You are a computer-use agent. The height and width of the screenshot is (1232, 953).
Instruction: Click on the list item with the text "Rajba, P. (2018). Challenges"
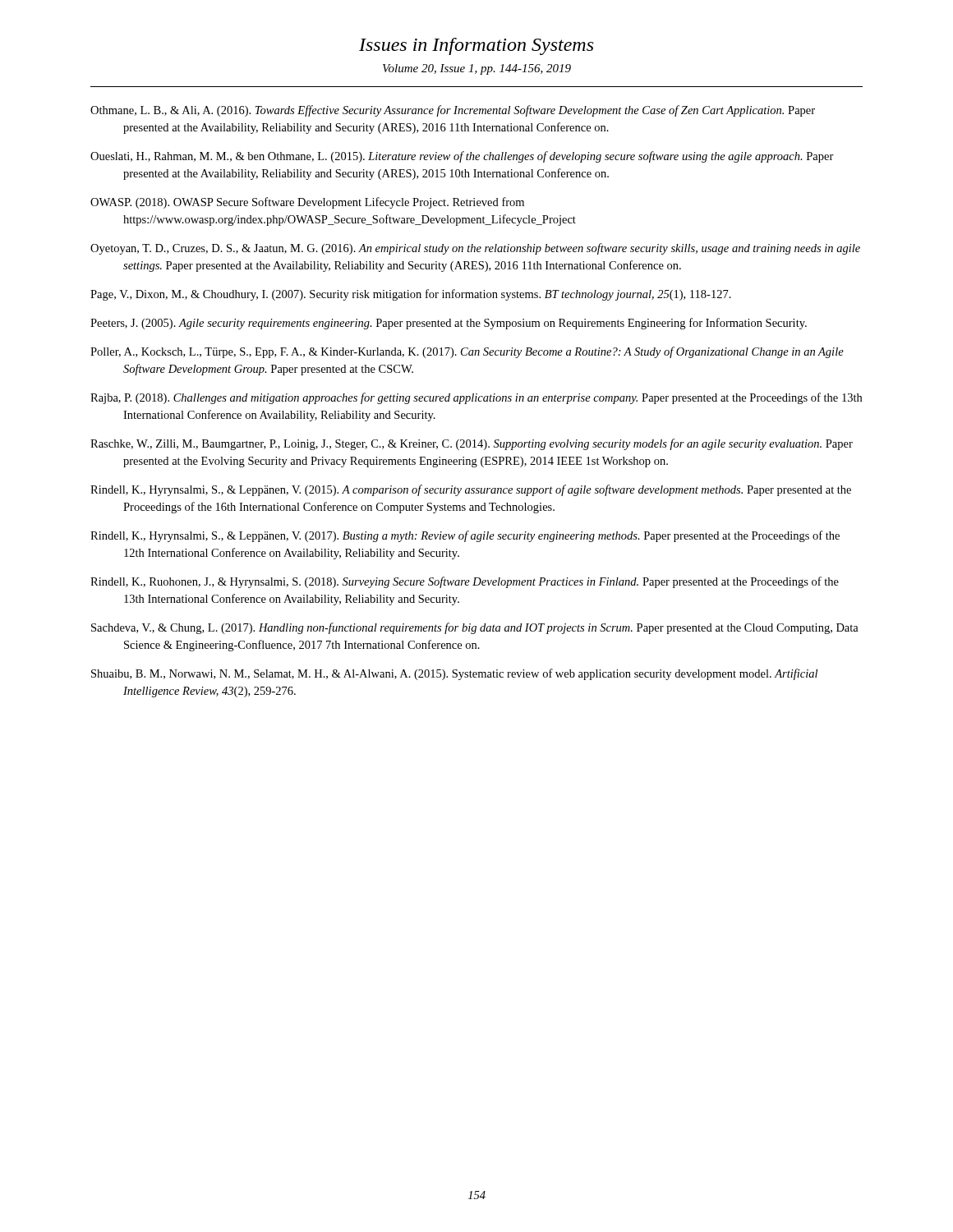click(476, 406)
